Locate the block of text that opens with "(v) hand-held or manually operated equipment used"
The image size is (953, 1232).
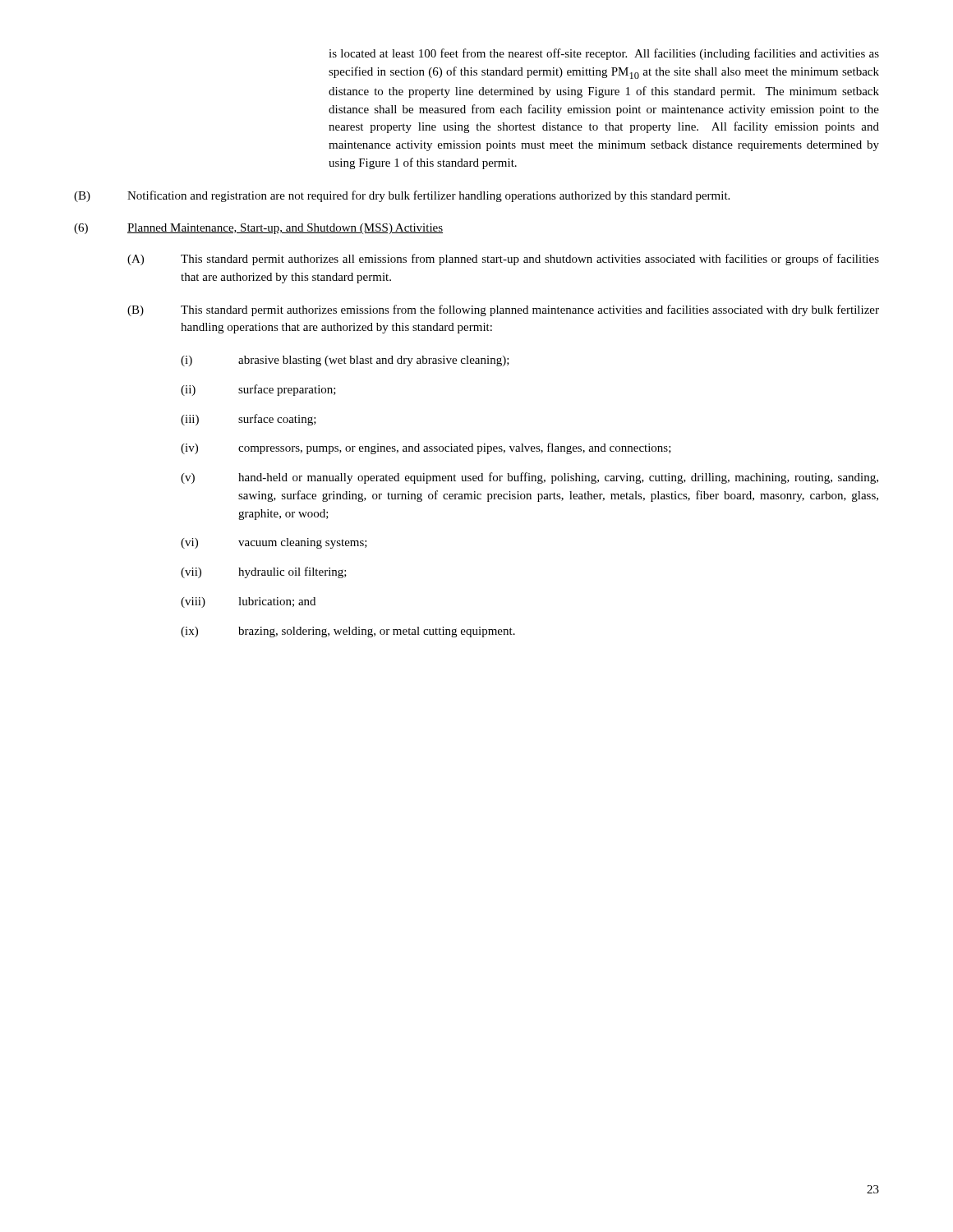(530, 496)
